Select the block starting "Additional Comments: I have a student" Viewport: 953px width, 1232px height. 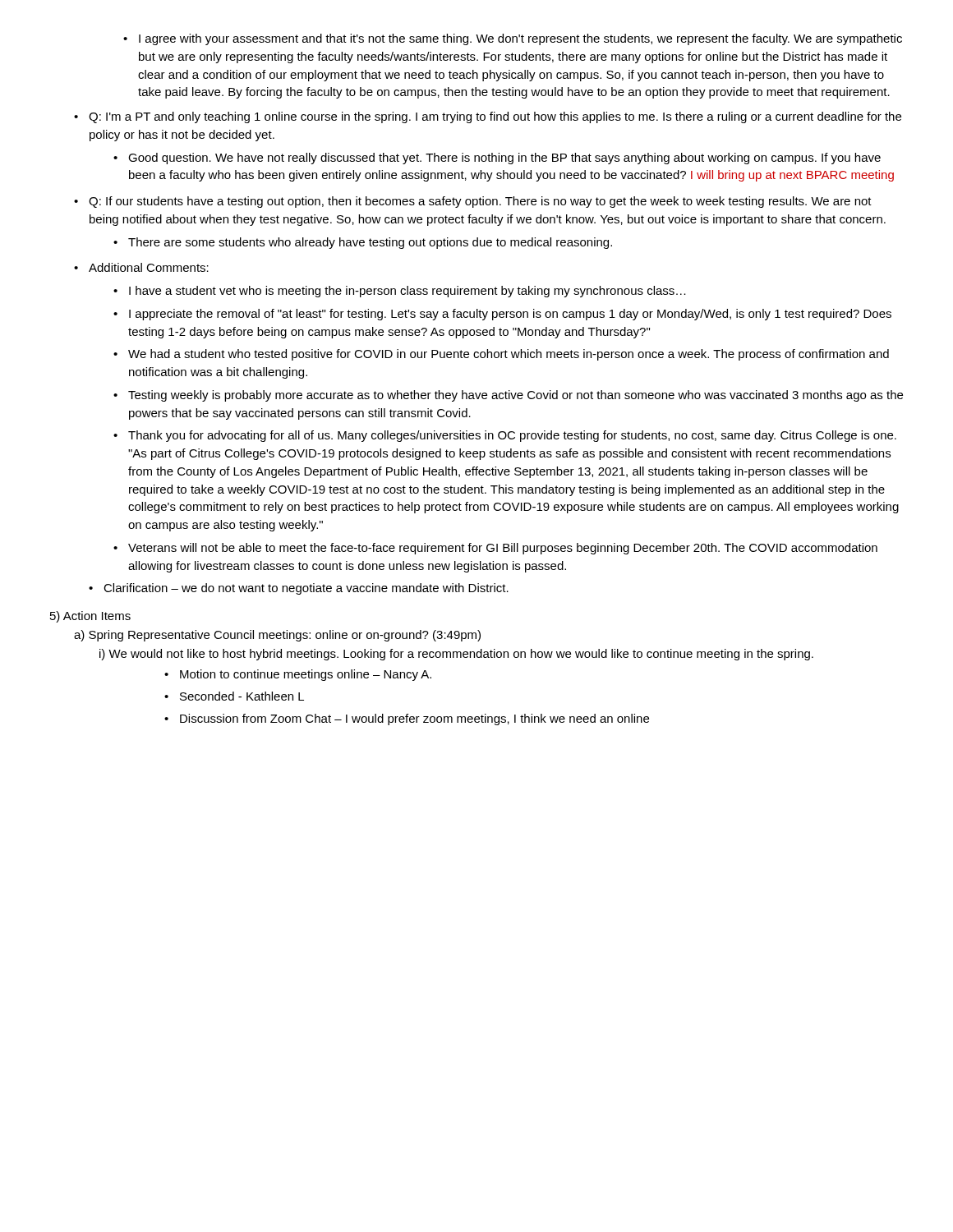coord(476,428)
